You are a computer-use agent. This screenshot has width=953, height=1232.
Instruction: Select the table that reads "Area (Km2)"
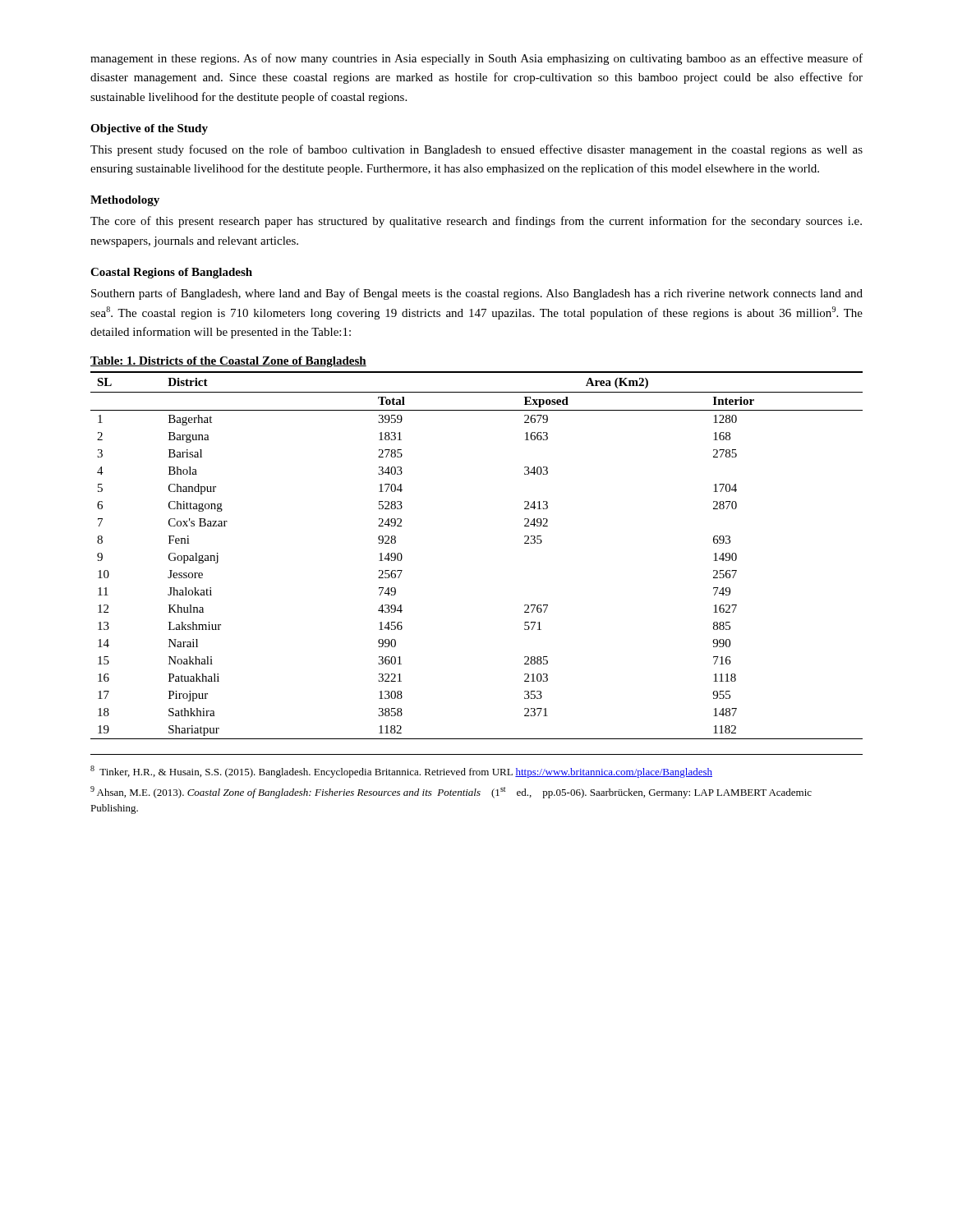(x=476, y=555)
